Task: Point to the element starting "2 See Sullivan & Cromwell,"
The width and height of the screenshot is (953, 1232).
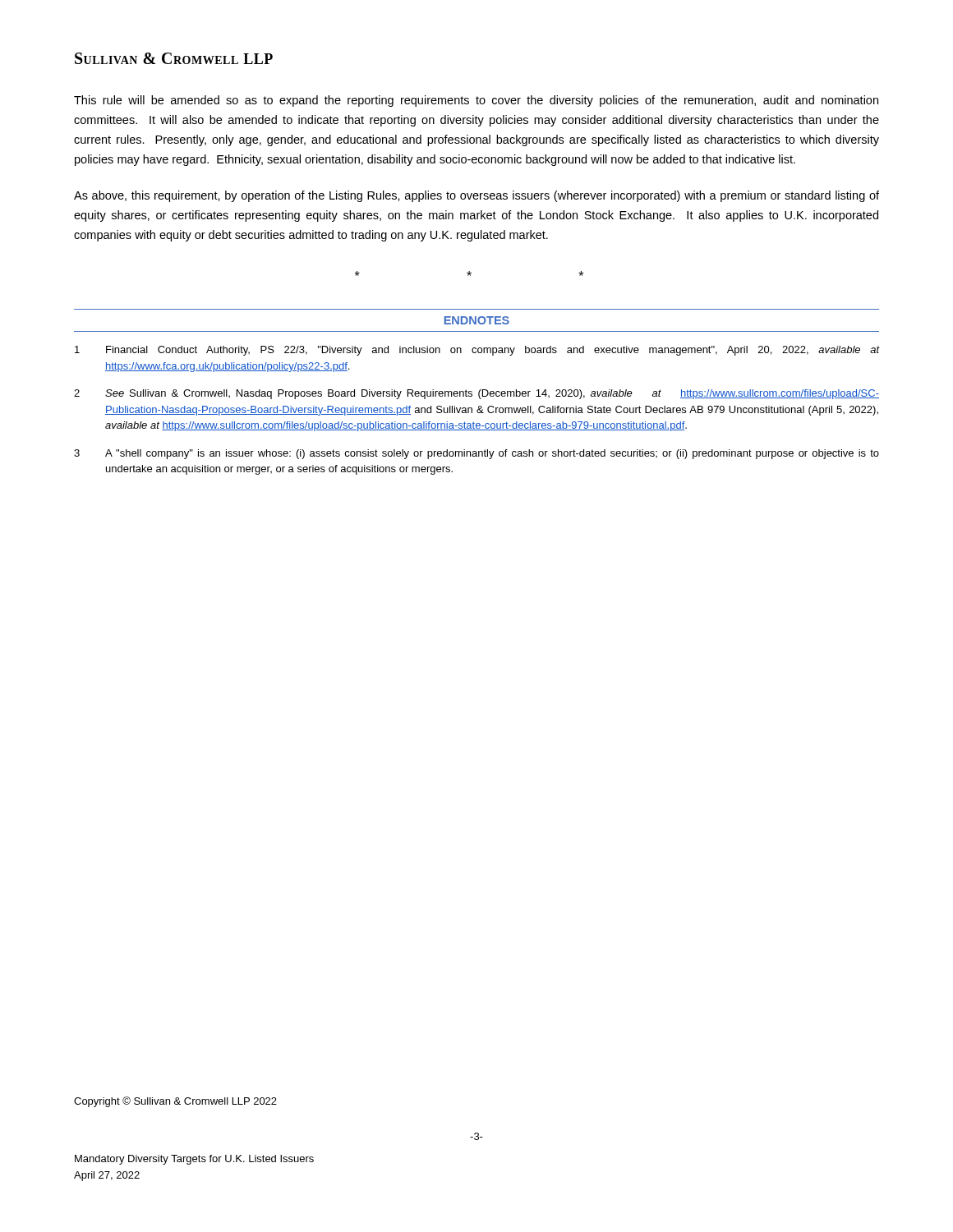Action: point(476,410)
